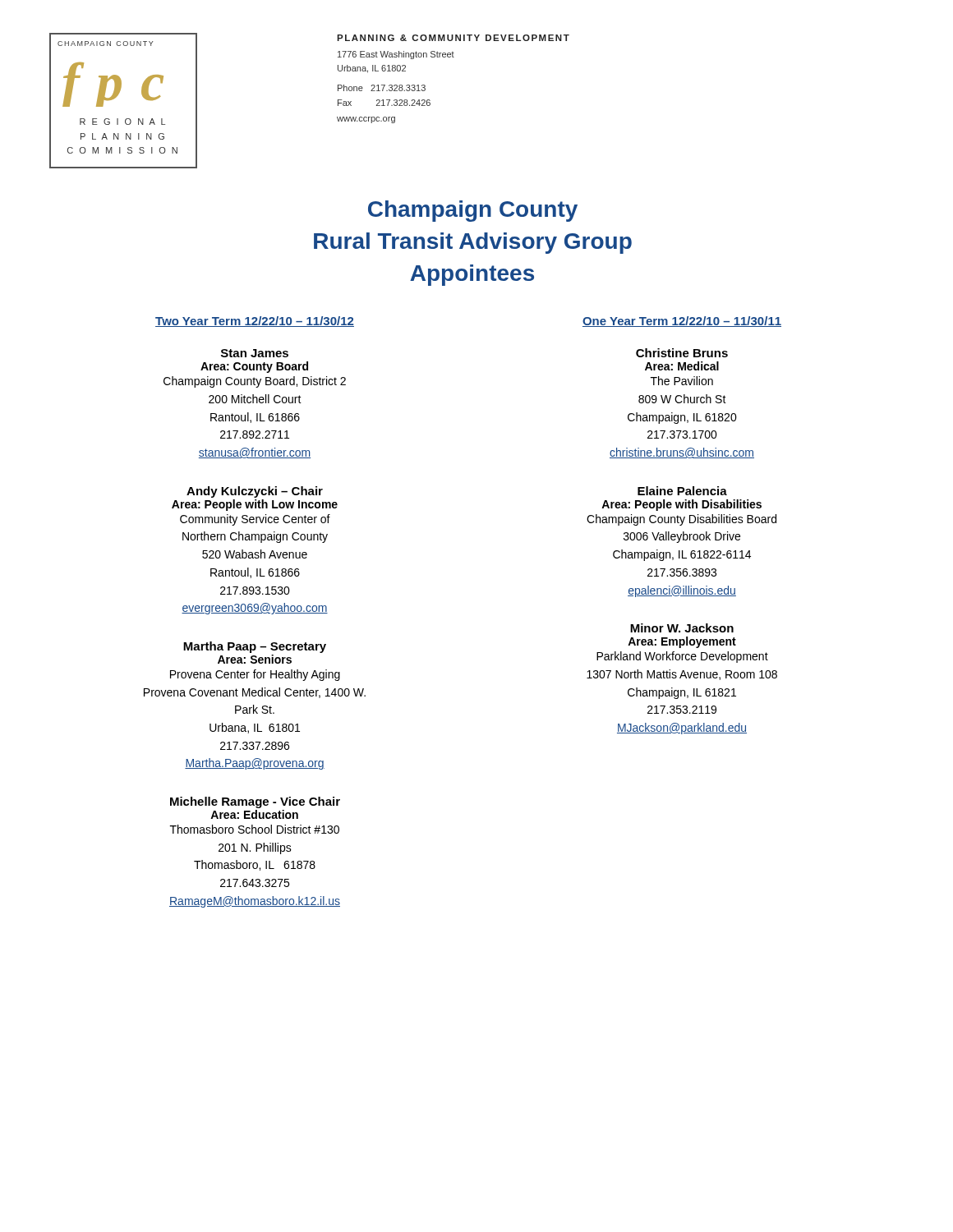Screen dimensions: 1232x953
Task: Click the section header that begins "One Year Term"
Action: click(x=682, y=321)
